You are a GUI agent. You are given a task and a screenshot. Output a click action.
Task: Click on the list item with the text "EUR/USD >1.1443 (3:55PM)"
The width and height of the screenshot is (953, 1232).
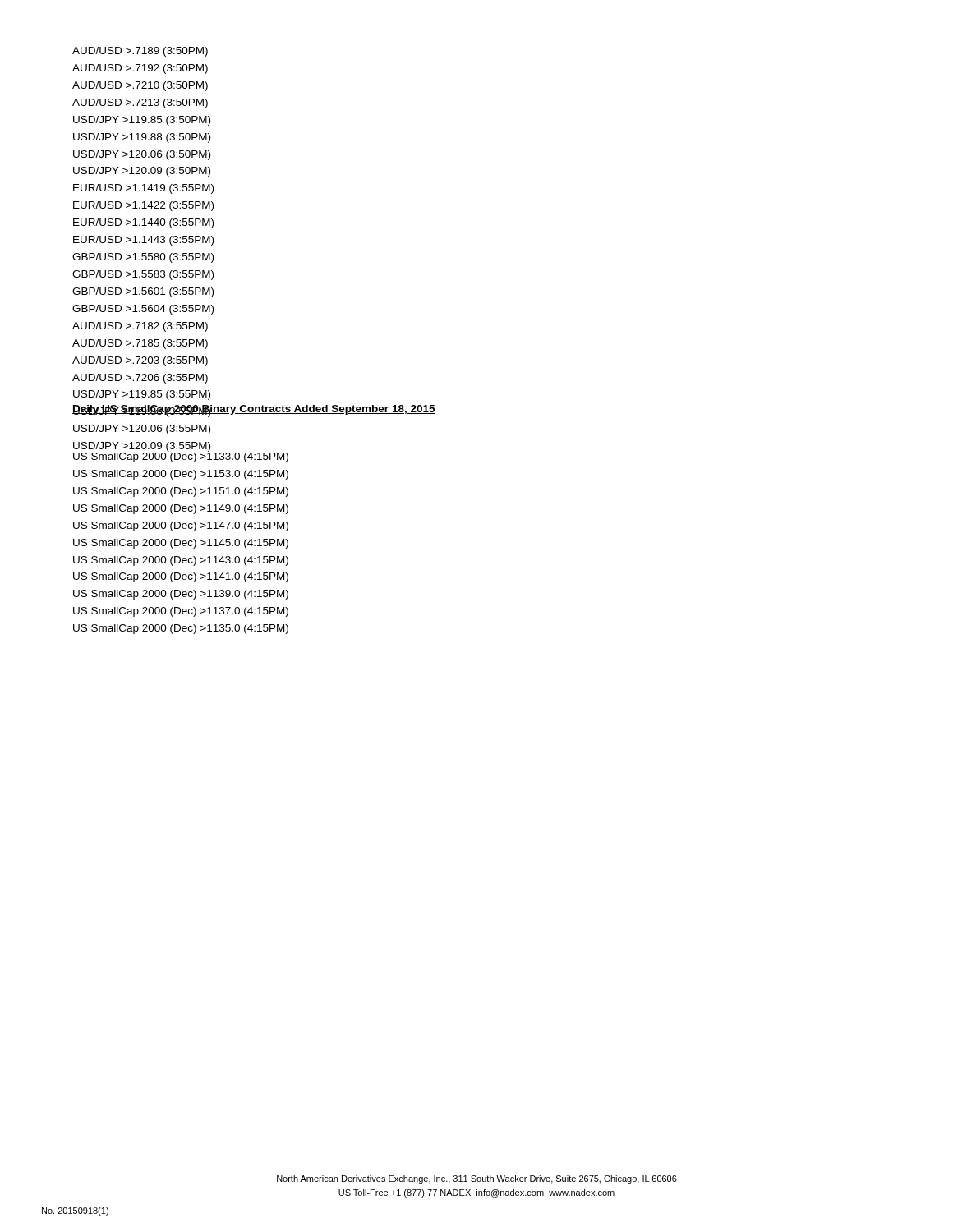tap(143, 240)
